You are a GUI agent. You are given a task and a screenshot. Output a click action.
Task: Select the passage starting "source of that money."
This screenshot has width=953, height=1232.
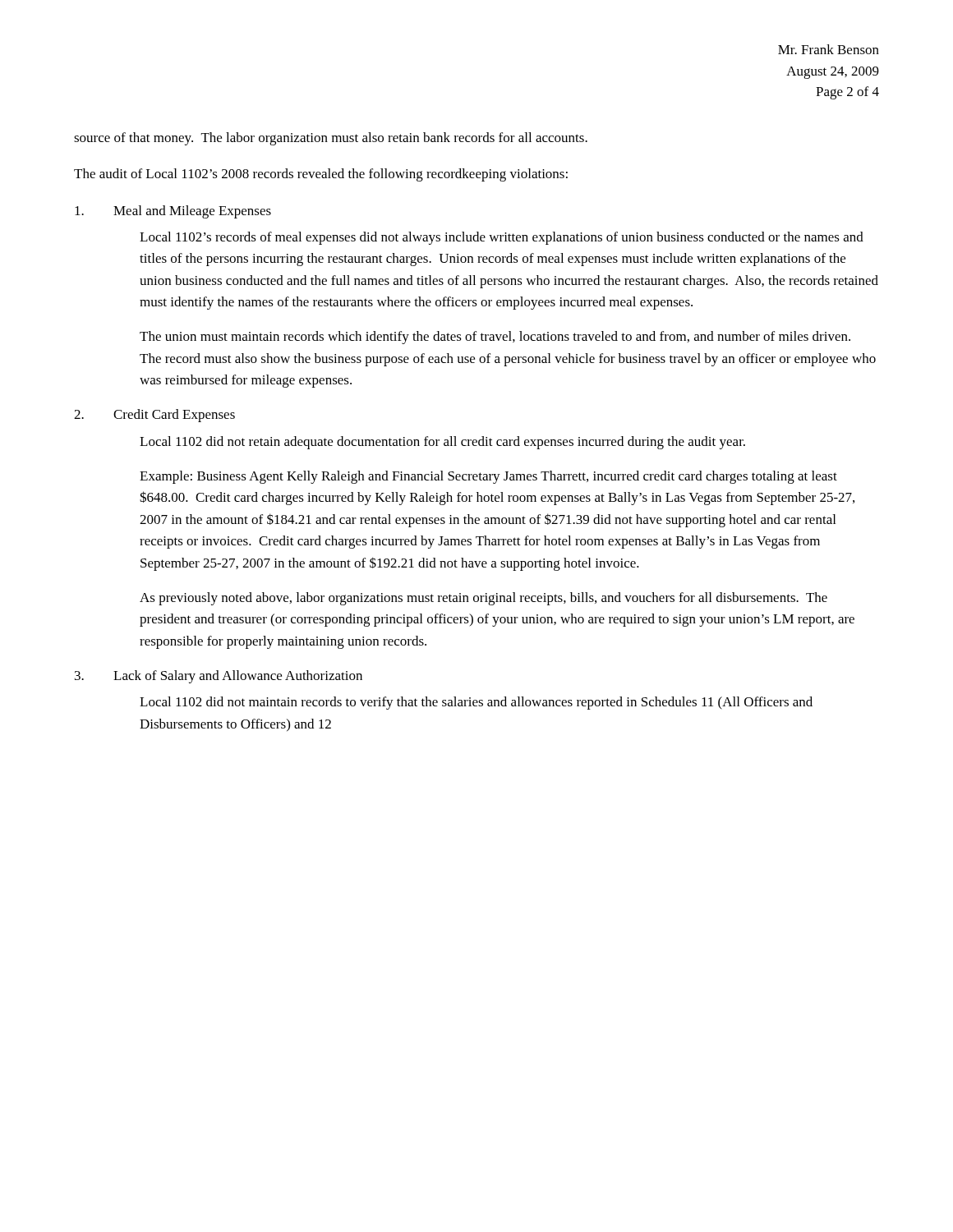[331, 138]
